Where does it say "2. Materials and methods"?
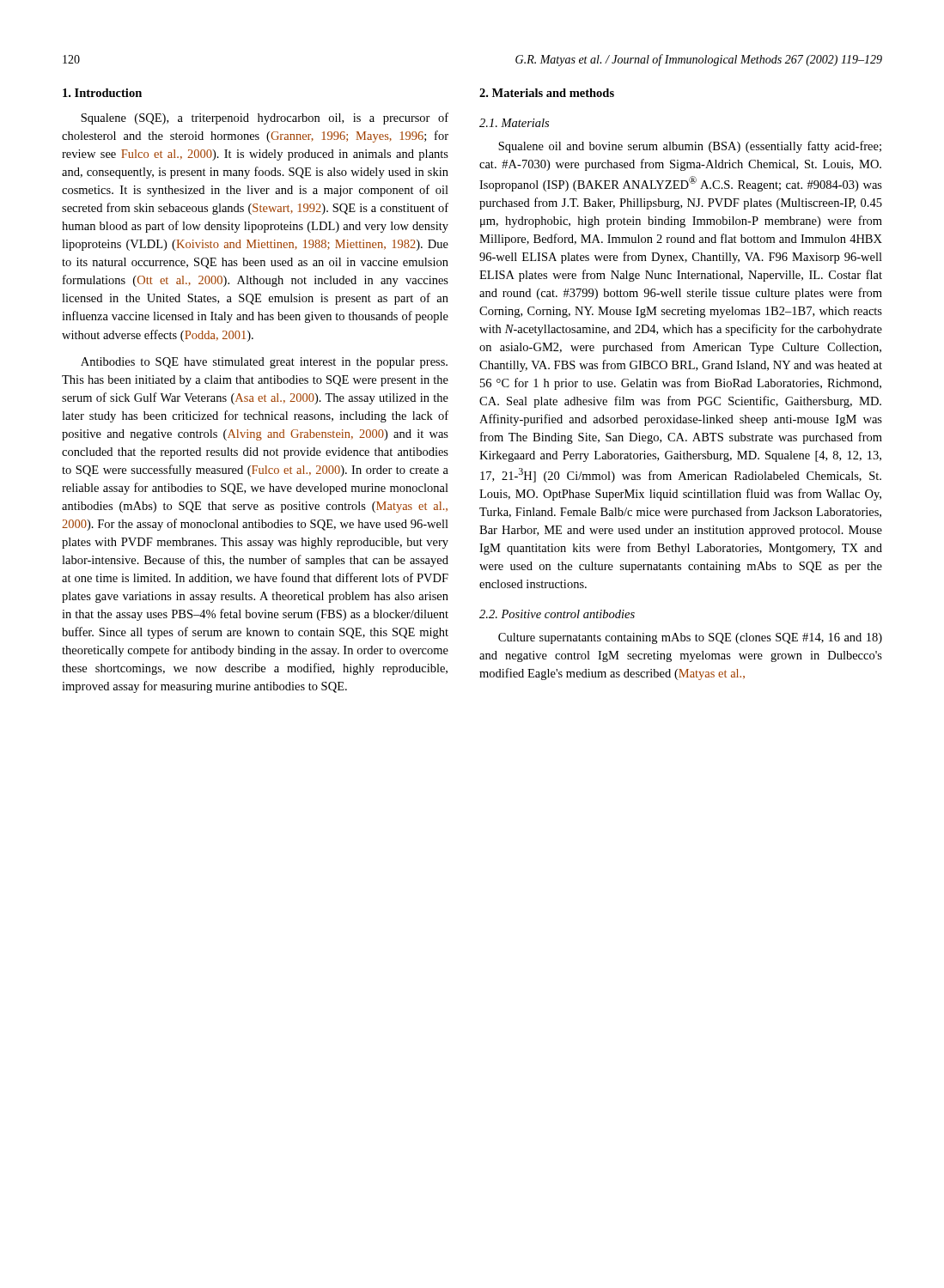Viewport: 944px width, 1288px height. pos(547,93)
